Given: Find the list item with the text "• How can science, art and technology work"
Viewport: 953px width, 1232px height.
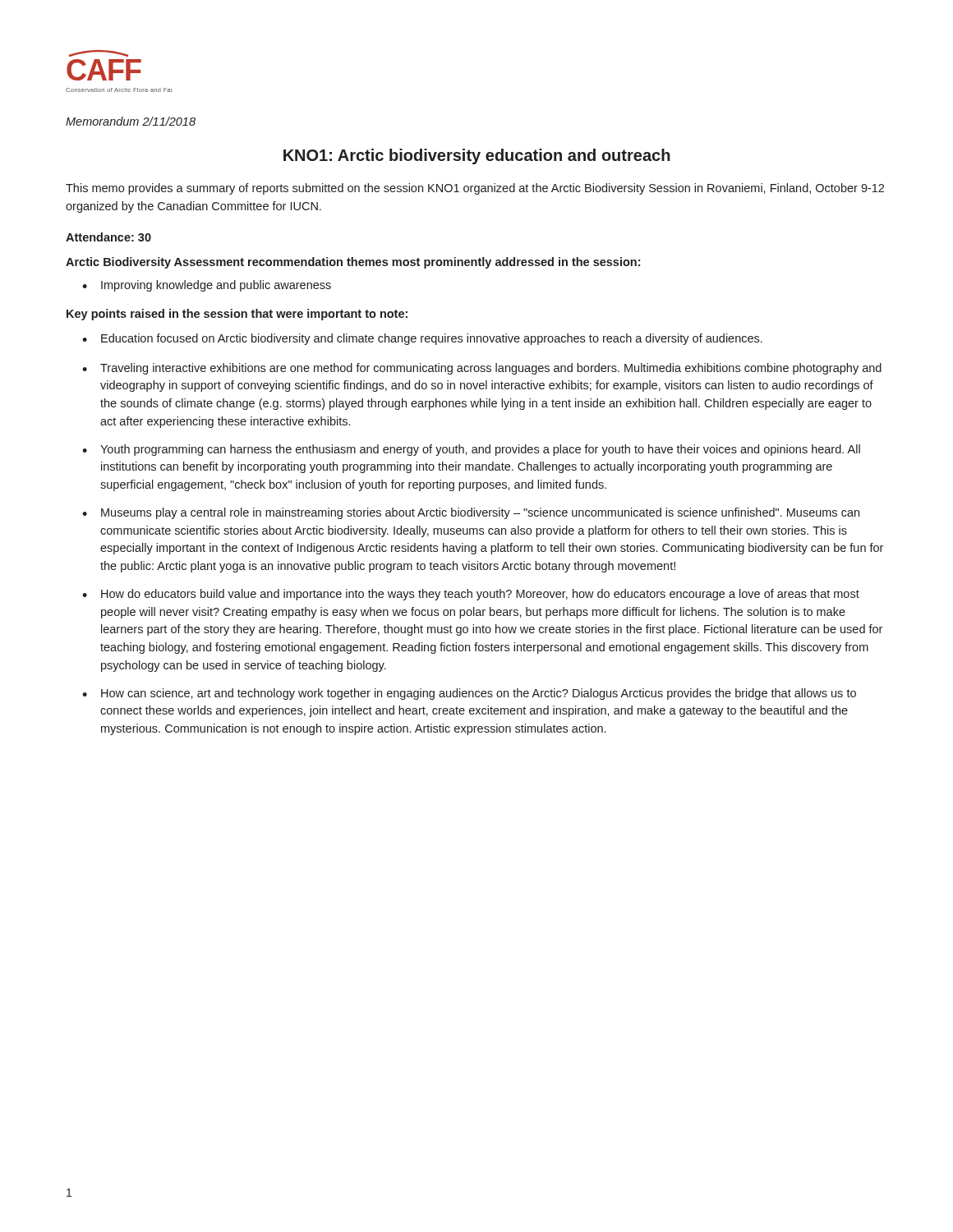Looking at the screenshot, I should [485, 712].
